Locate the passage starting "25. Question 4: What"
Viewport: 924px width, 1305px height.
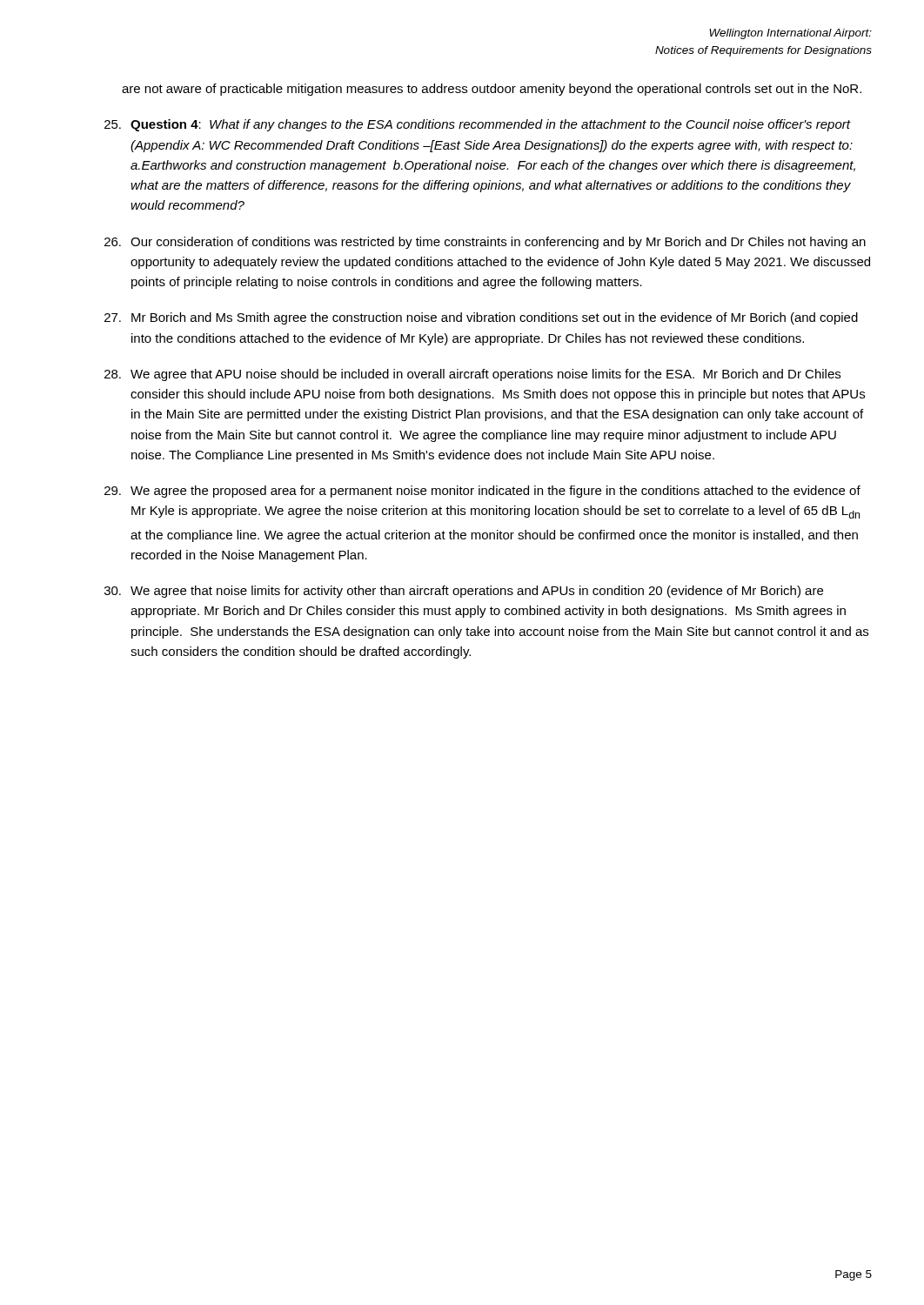475,165
